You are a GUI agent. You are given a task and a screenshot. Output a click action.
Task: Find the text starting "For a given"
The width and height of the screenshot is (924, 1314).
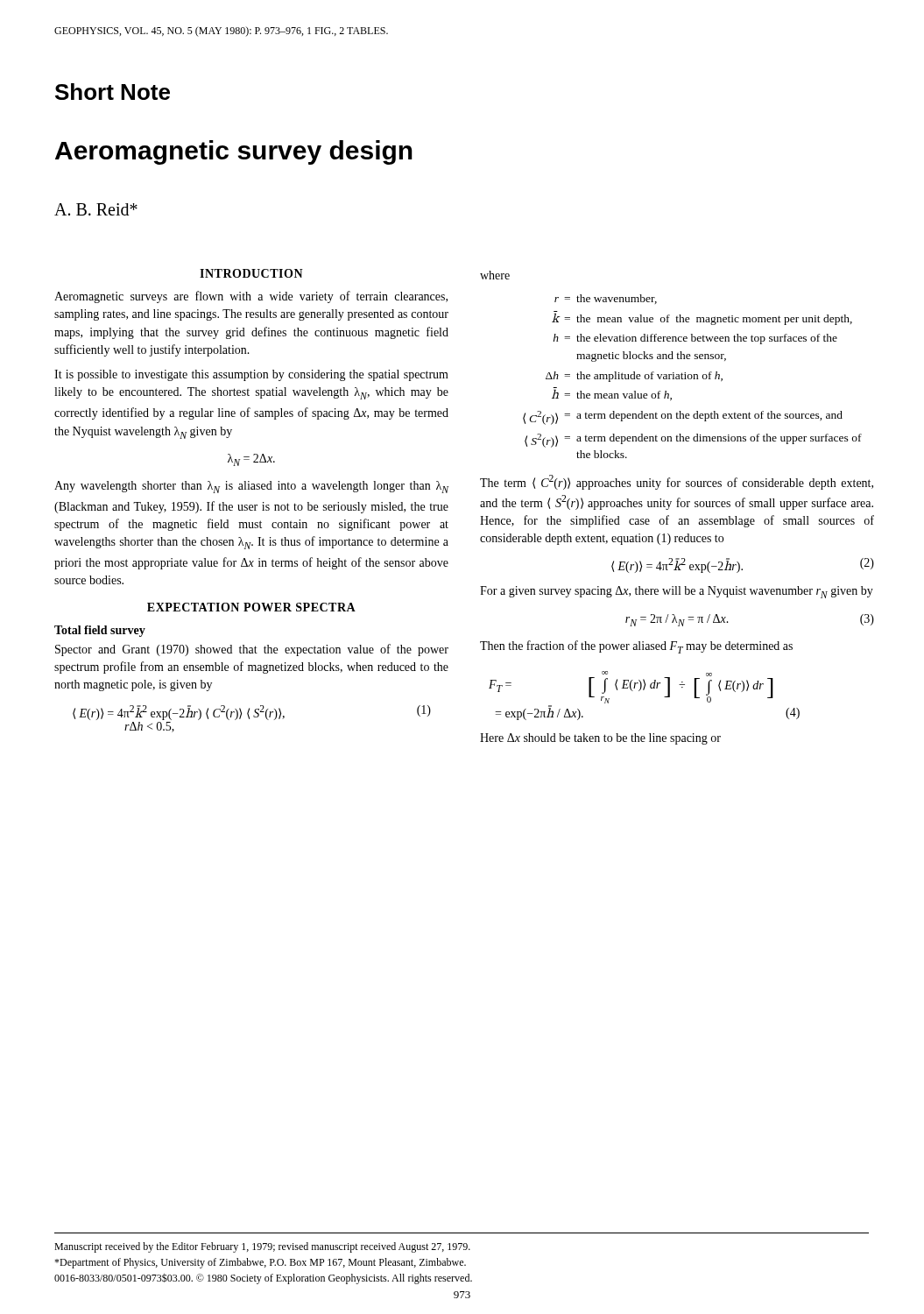point(676,593)
